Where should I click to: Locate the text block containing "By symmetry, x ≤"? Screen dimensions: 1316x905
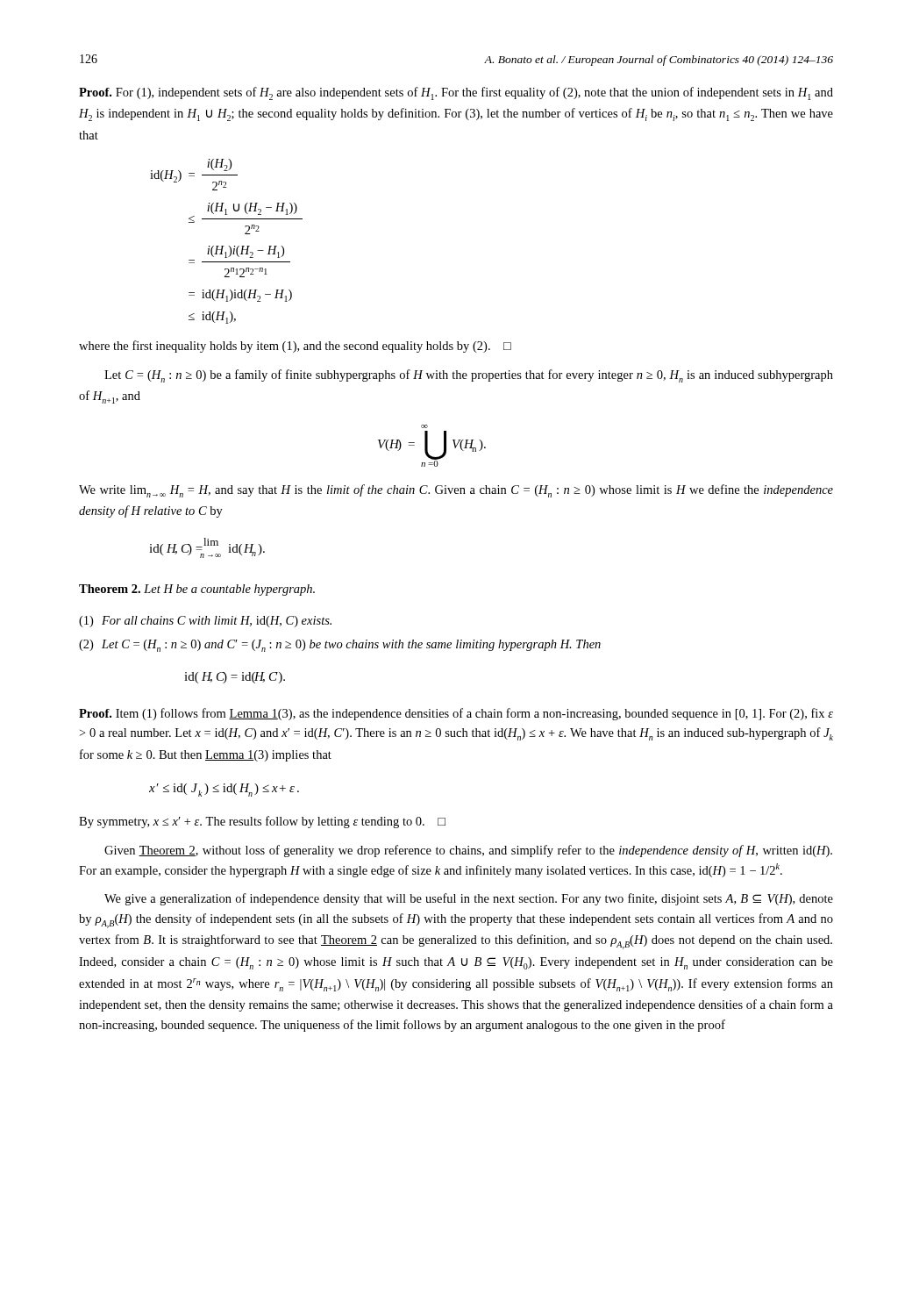[456, 822]
